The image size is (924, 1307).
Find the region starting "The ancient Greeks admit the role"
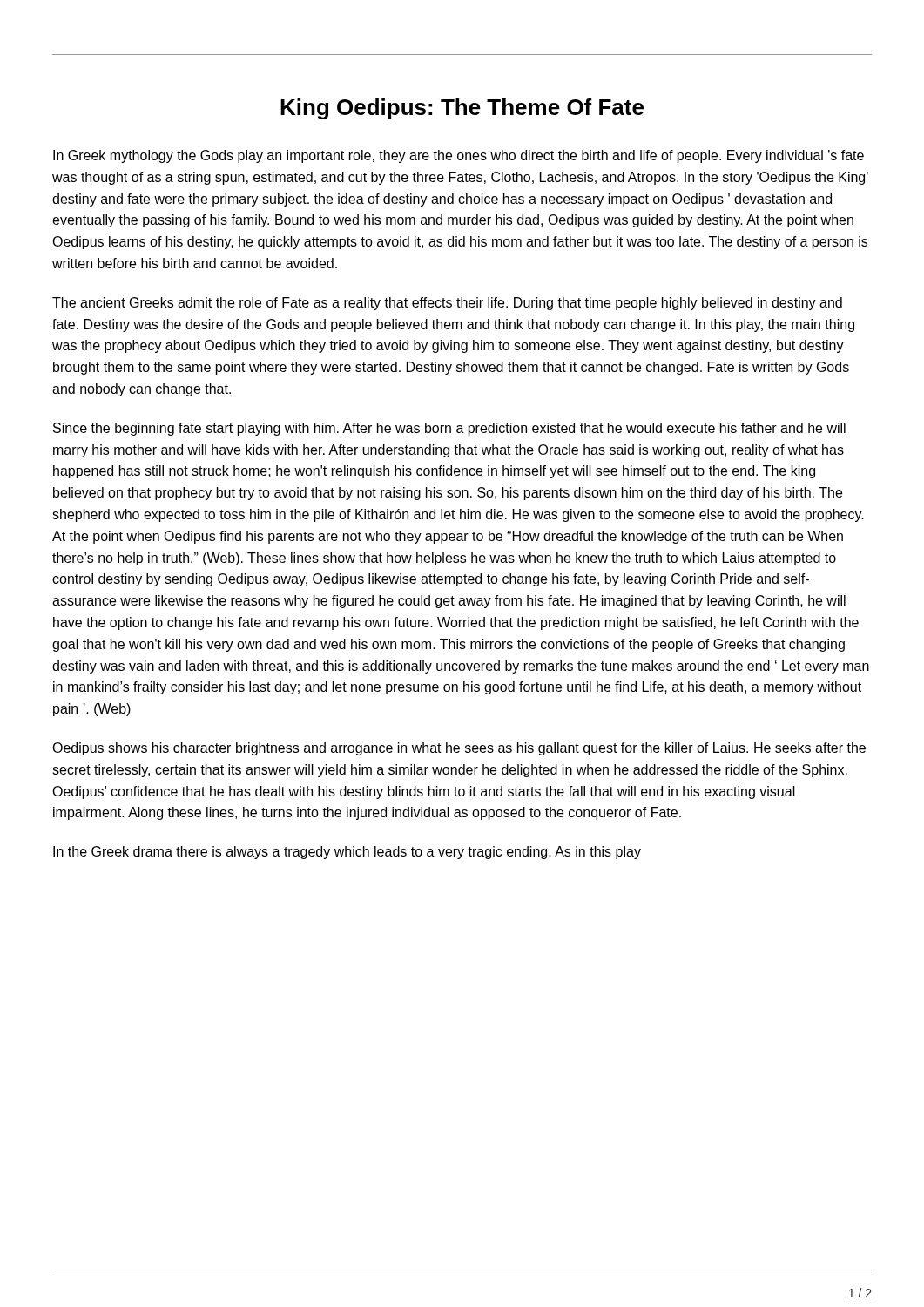click(x=454, y=346)
